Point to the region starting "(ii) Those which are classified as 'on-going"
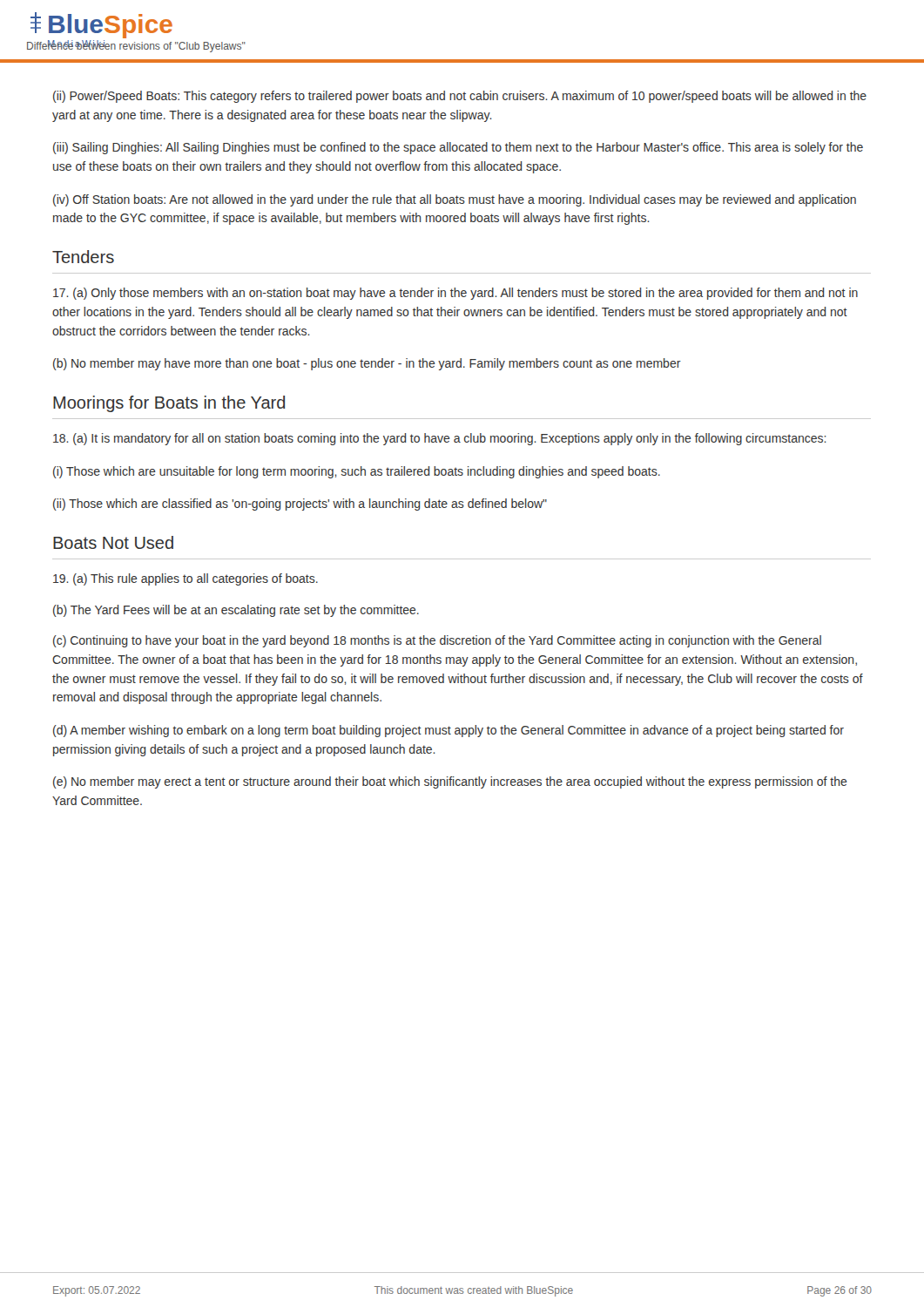Viewport: 924px width, 1307px height. point(300,504)
